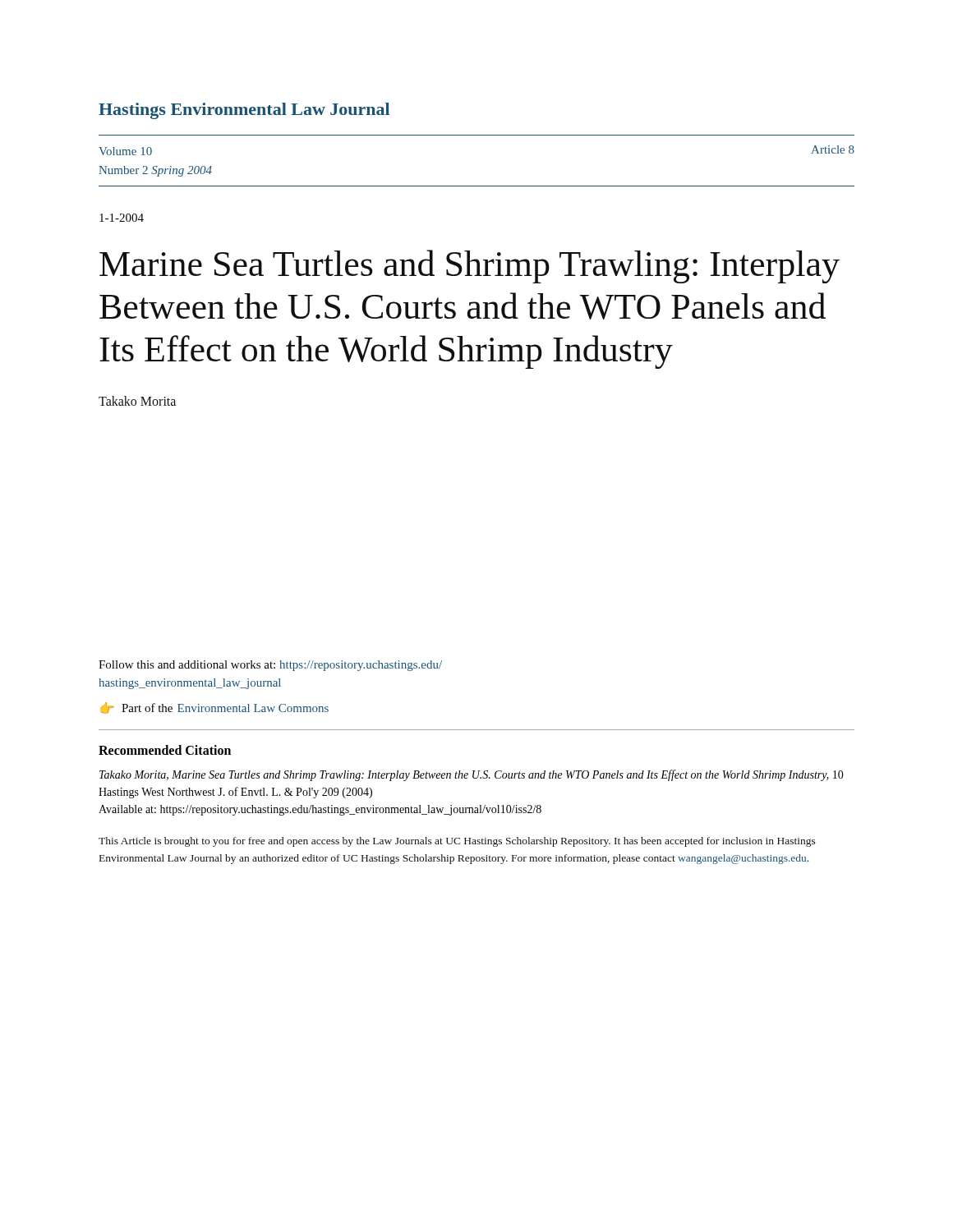
Task: Click on the element starting "Recommended Citation"
Action: point(165,750)
